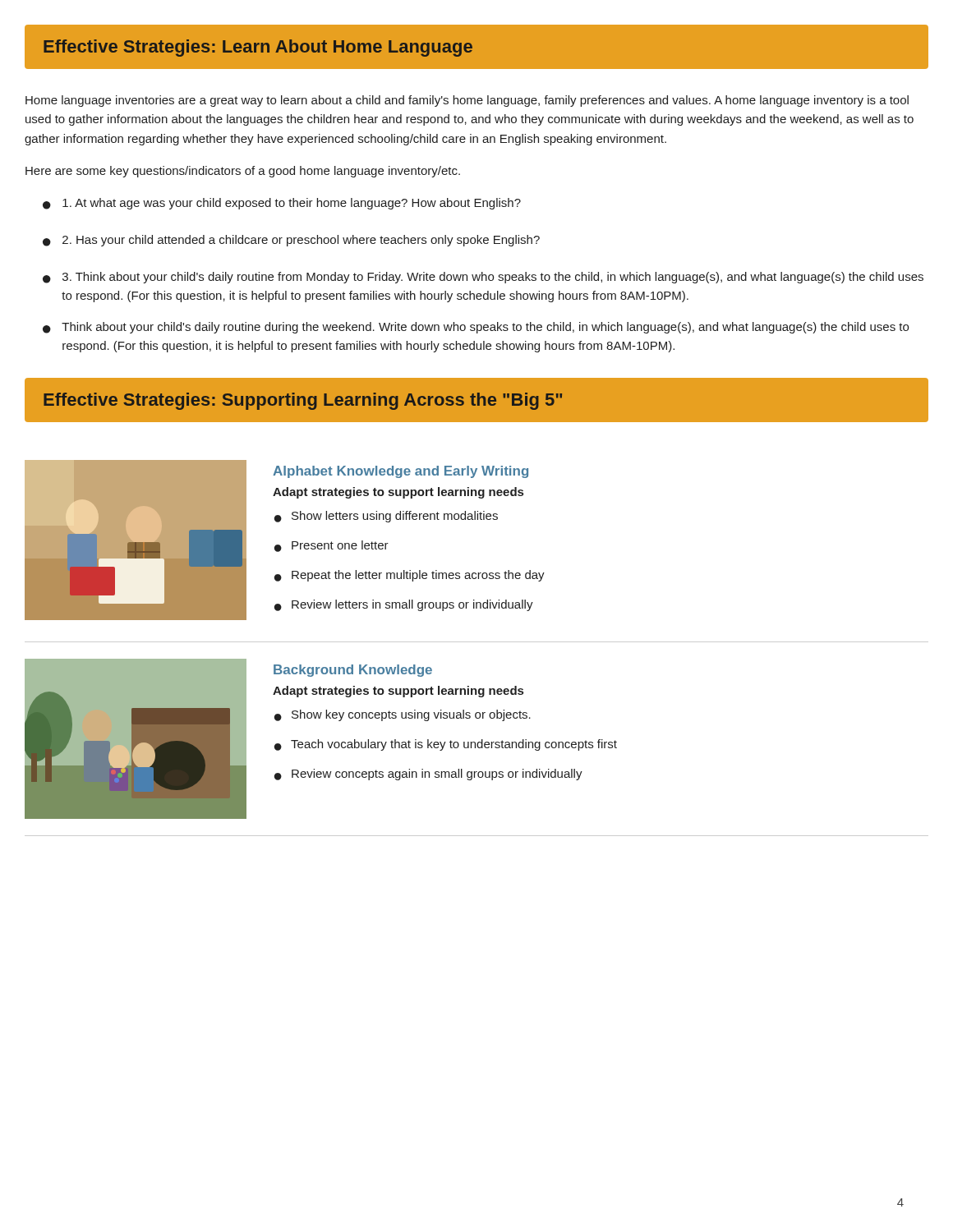Image resolution: width=953 pixels, height=1232 pixels.
Task: Find the block on this page that starts "● Think about your child's daily routine"
Action: coord(485,336)
